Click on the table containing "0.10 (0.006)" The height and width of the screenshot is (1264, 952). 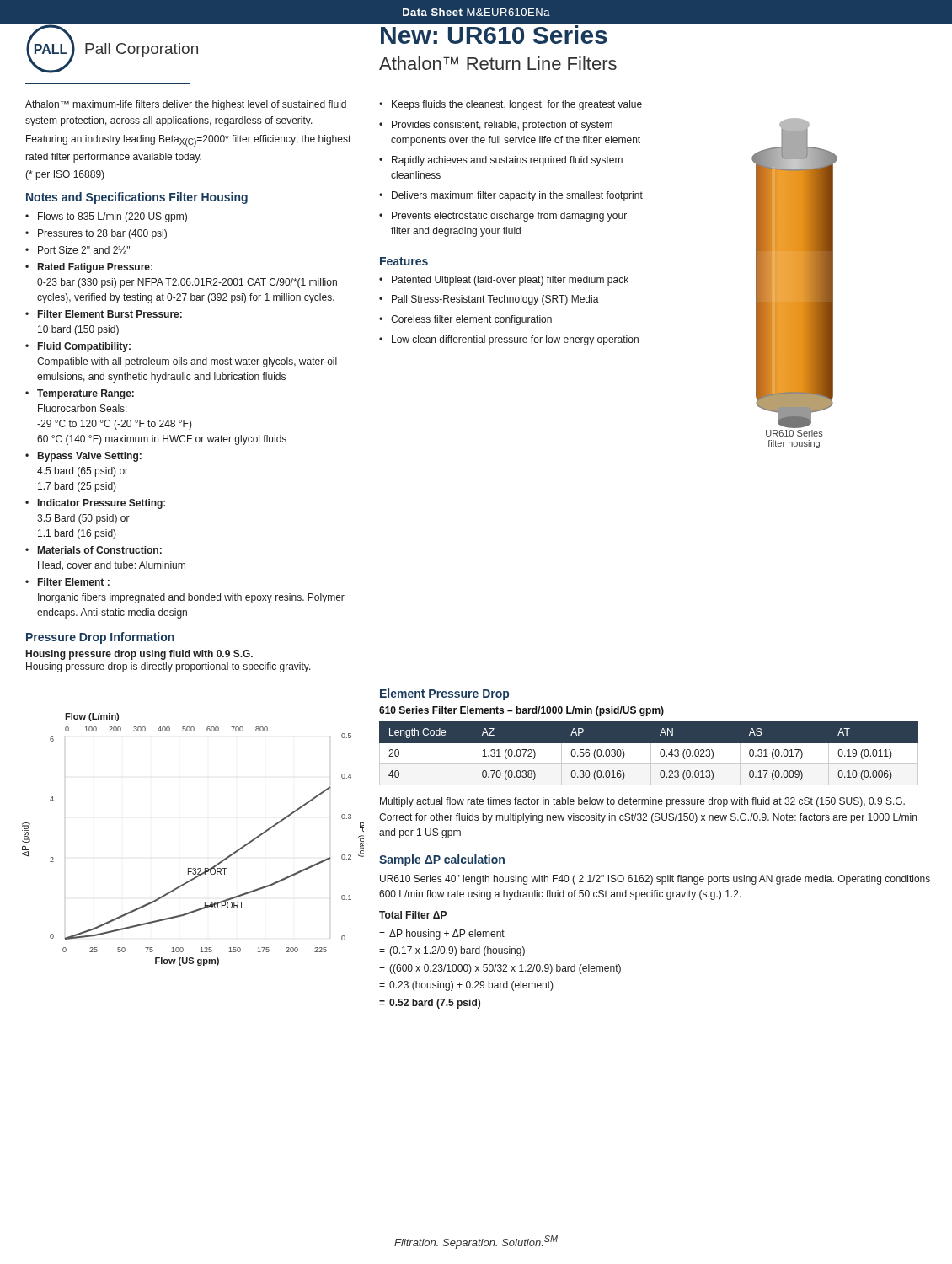click(x=657, y=753)
